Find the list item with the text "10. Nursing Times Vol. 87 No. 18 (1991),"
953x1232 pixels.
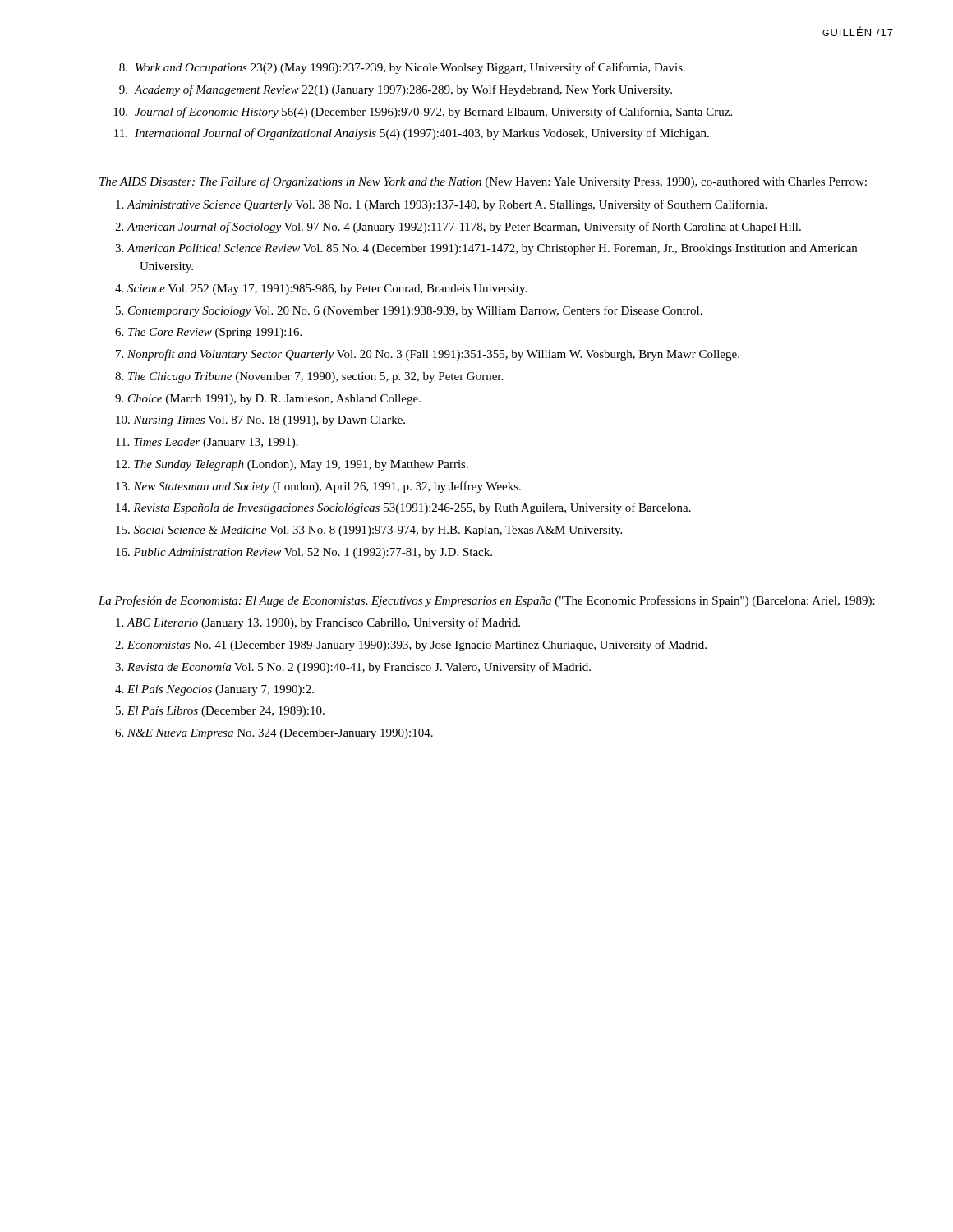point(260,421)
